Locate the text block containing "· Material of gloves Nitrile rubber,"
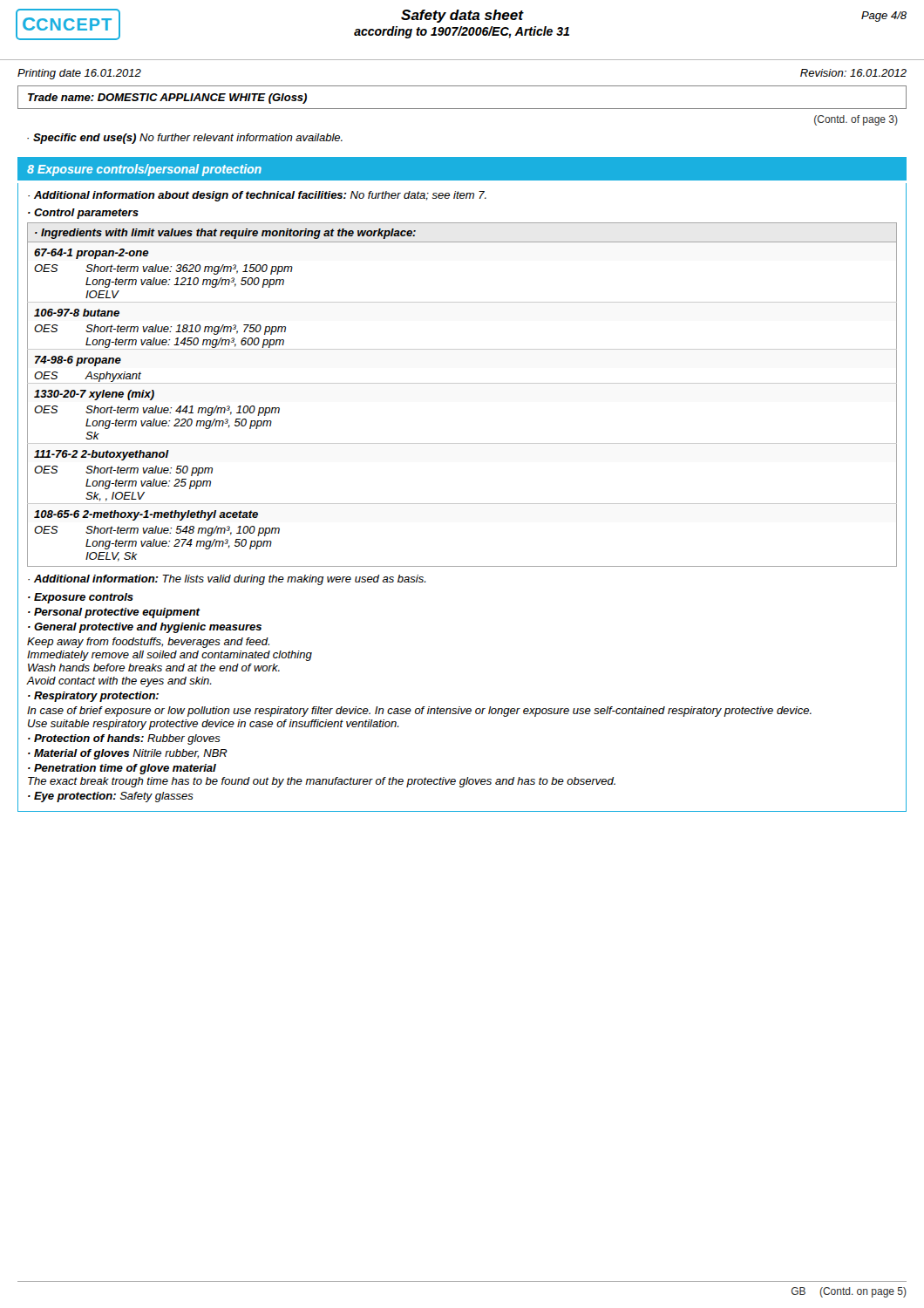924x1308 pixels. click(x=127, y=753)
